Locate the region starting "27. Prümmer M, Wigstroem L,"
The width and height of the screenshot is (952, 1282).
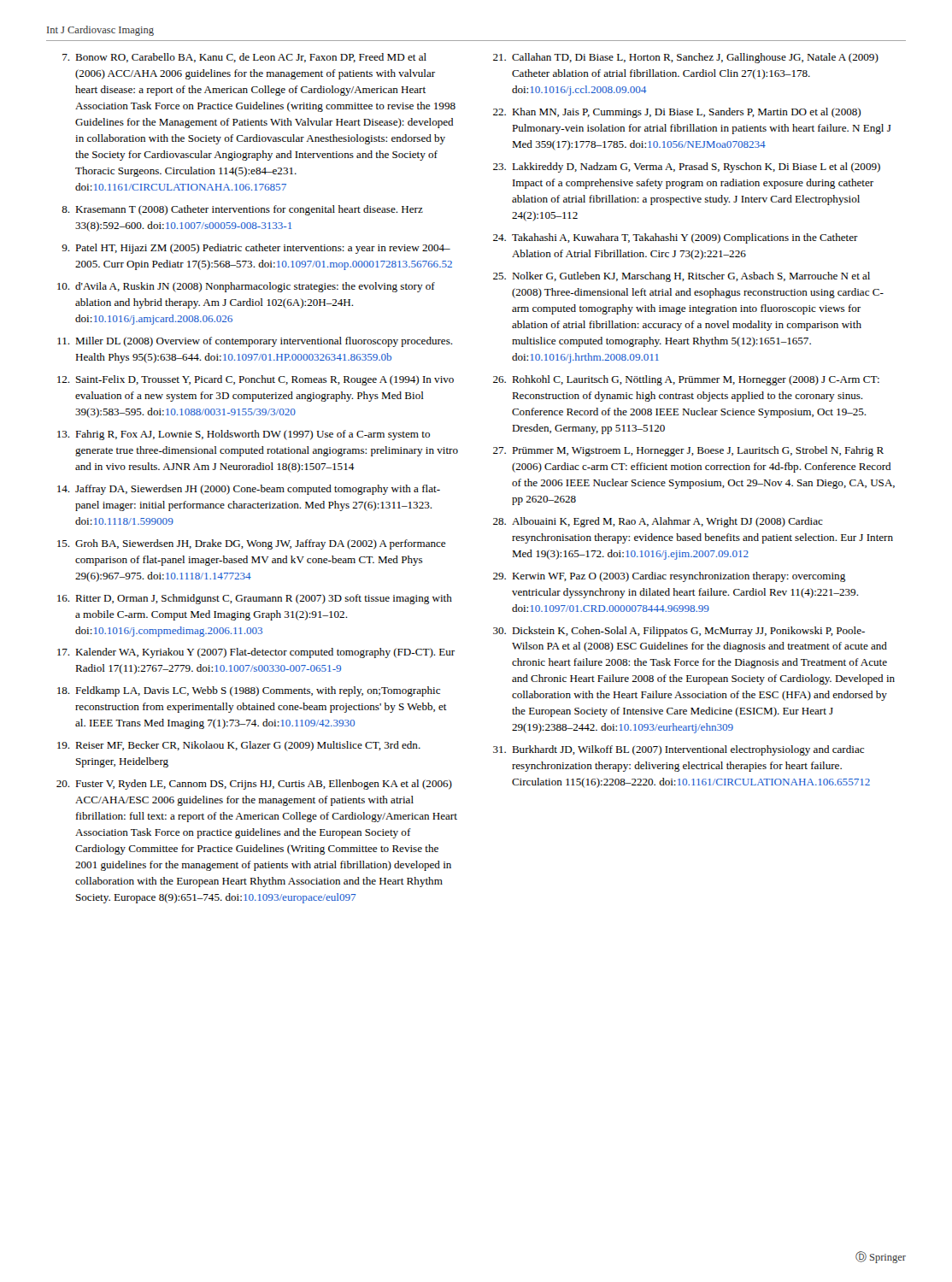(689, 475)
